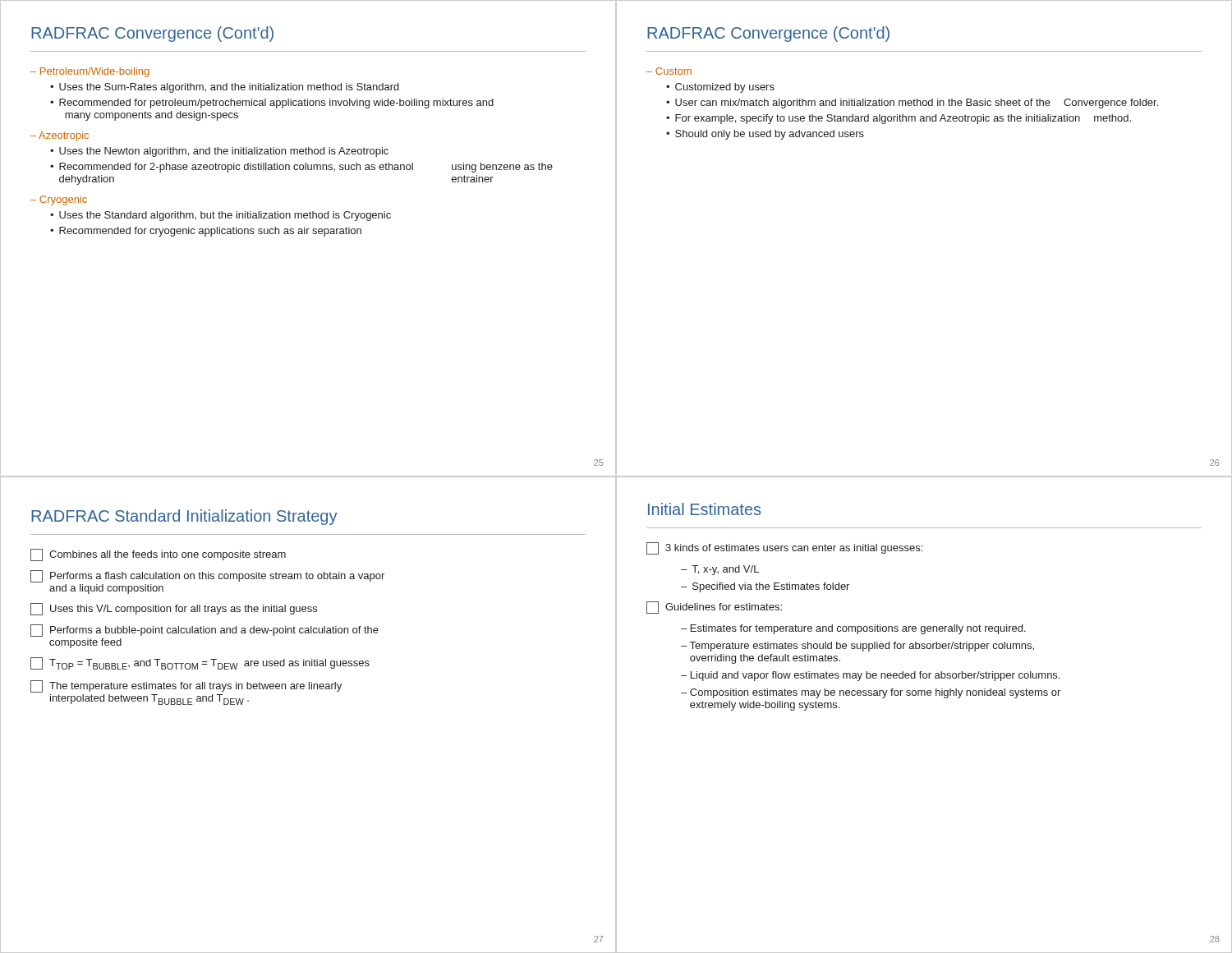Where does it say "– Azeotropic"?
Viewport: 1232px width, 953px height.
60,135
